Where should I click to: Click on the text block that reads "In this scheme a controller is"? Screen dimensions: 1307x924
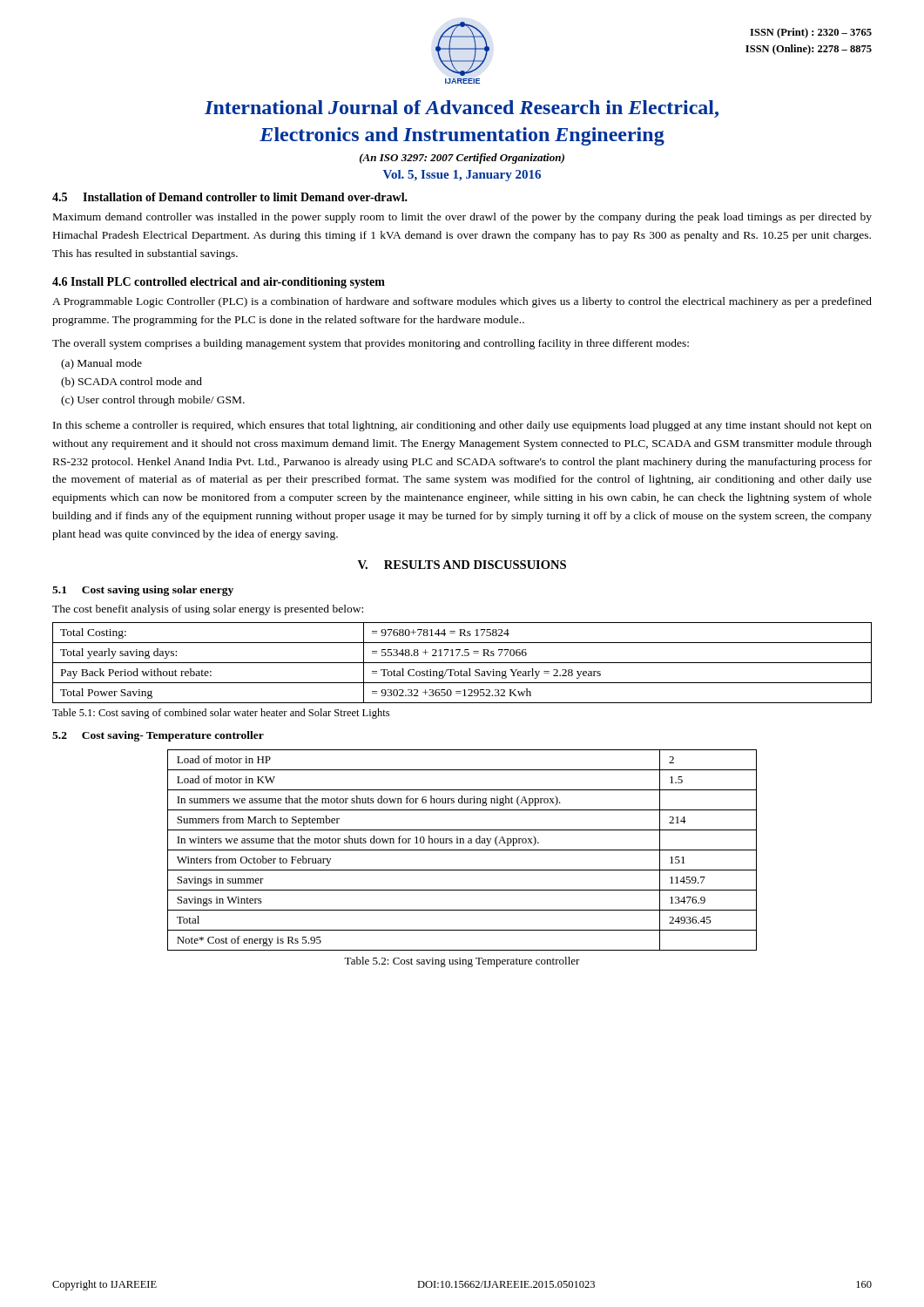(462, 479)
